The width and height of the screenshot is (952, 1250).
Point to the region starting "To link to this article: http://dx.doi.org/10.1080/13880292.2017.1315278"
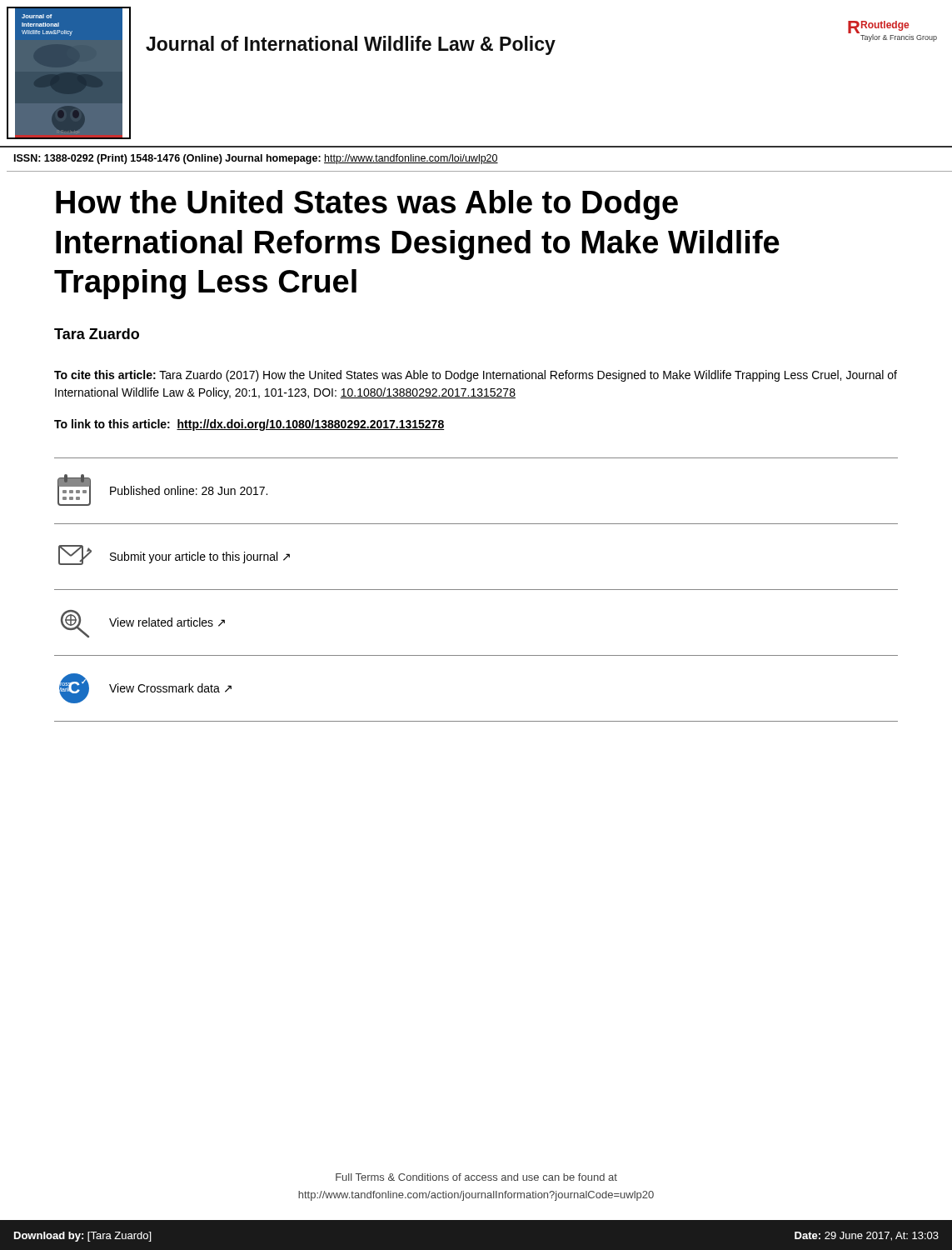(249, 424)
